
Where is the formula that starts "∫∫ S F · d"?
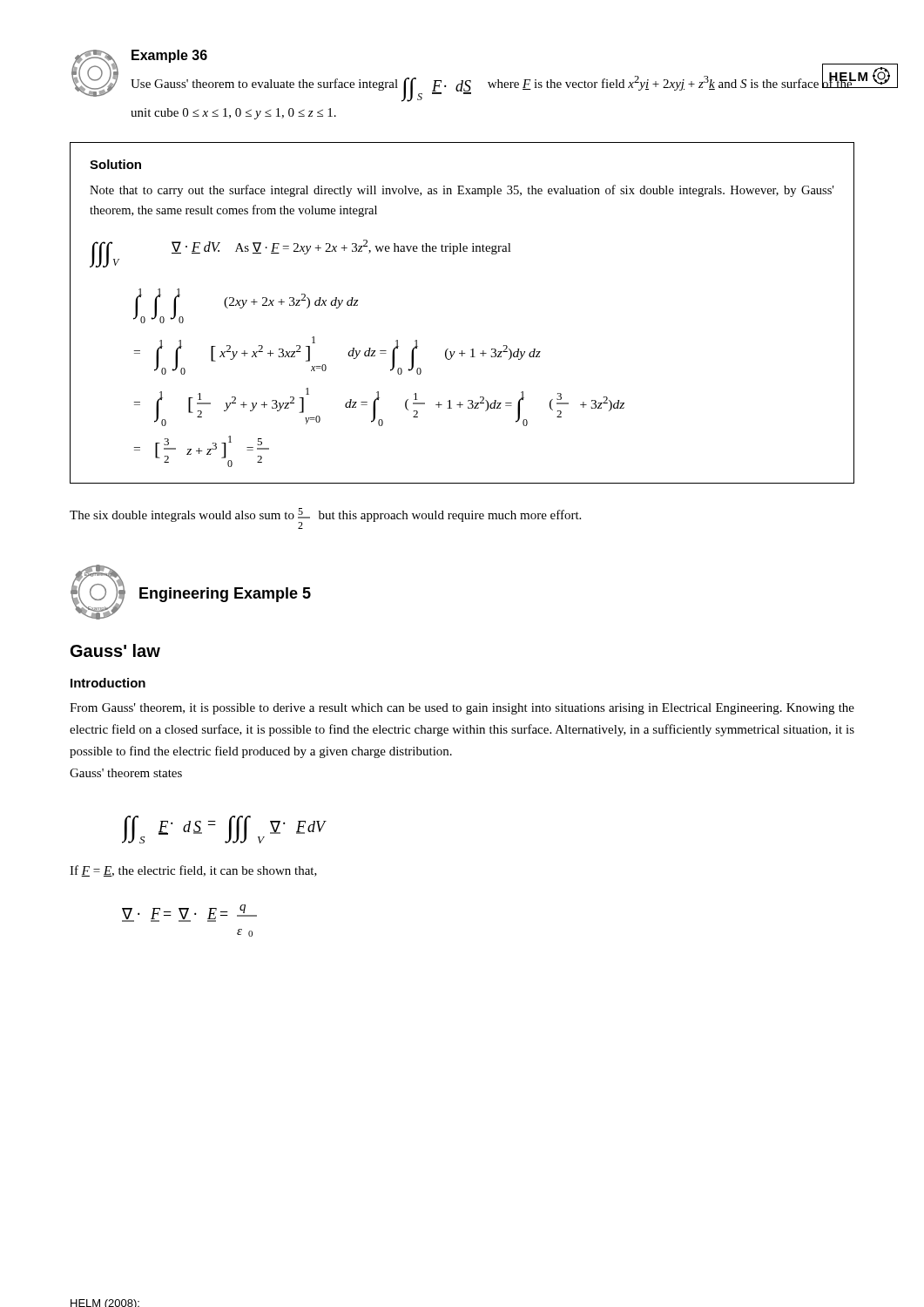click(244, 822)
